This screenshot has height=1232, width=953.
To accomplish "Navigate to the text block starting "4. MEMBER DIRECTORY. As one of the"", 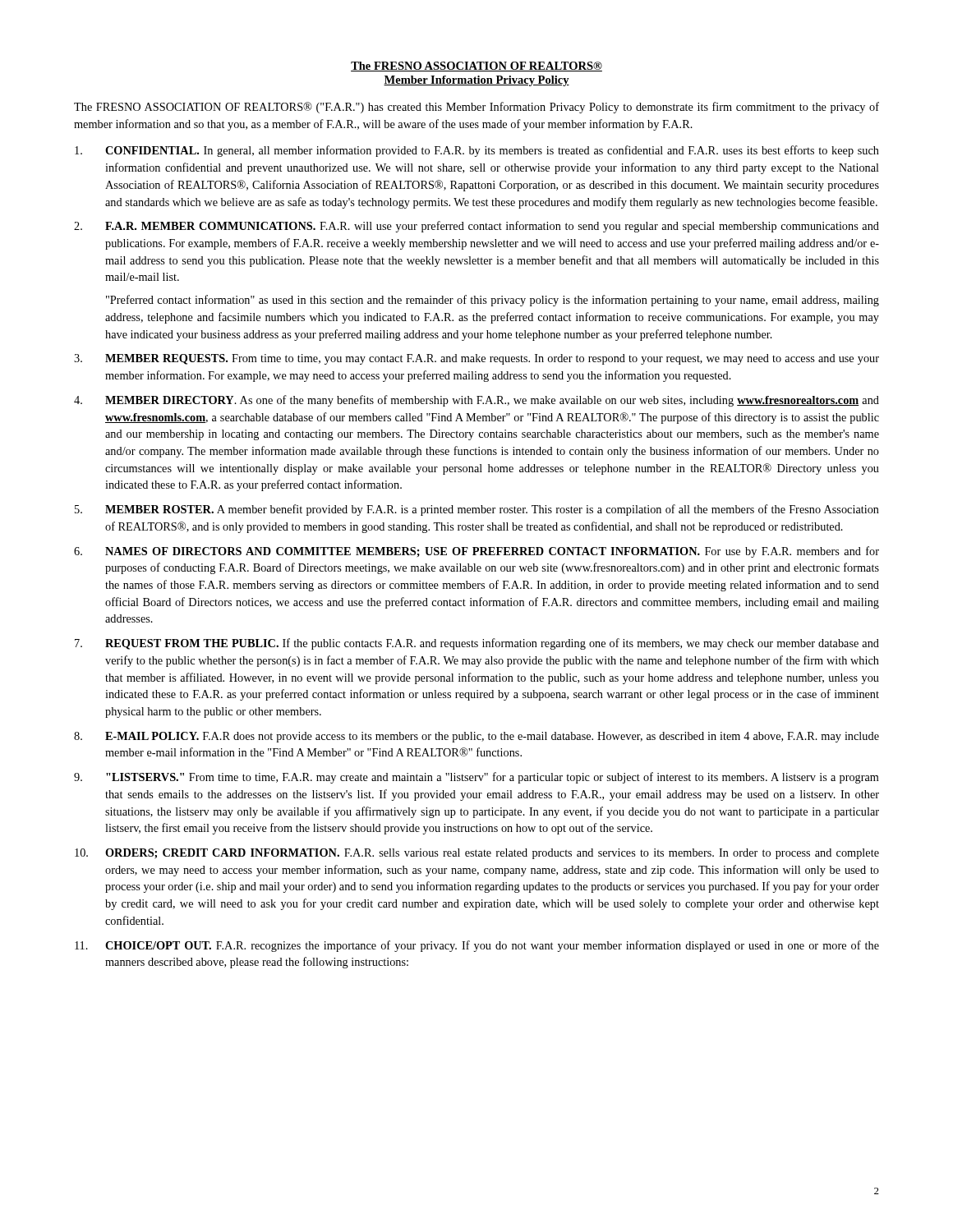I will [x=476, y=443].
